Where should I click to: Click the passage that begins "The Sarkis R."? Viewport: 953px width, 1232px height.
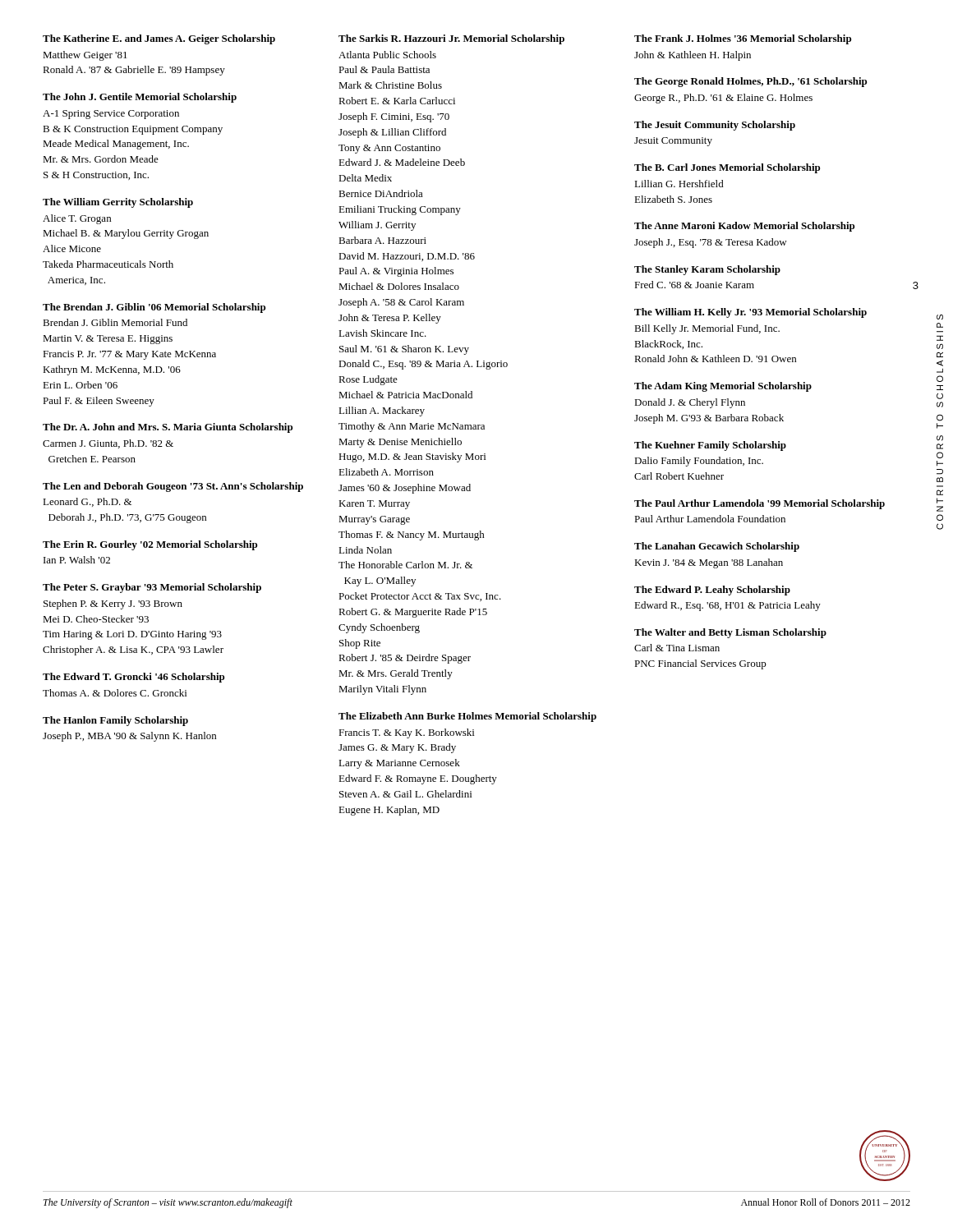tap(476, 364)
